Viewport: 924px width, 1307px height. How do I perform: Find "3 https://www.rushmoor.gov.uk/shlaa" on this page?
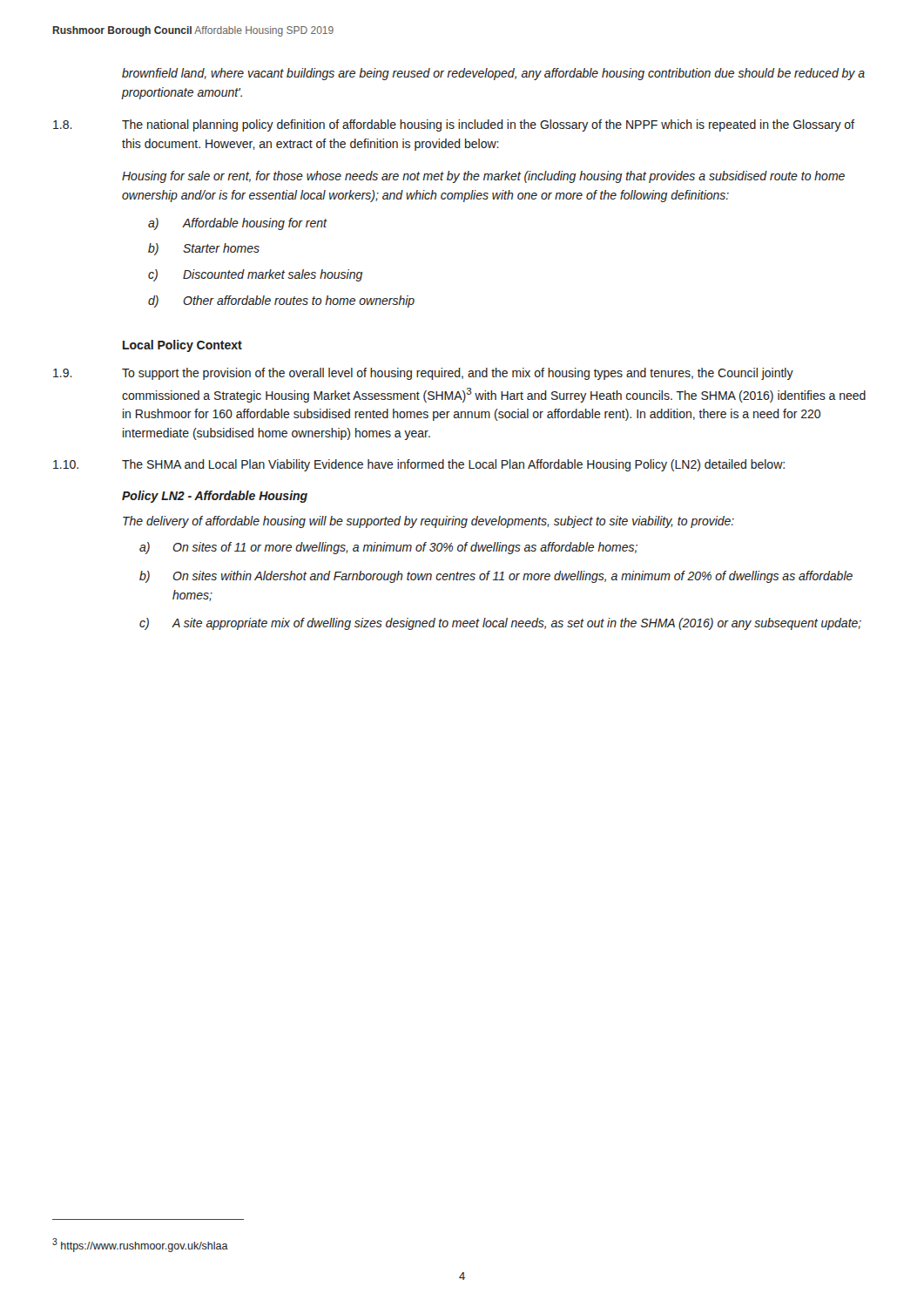(140, 1245)
